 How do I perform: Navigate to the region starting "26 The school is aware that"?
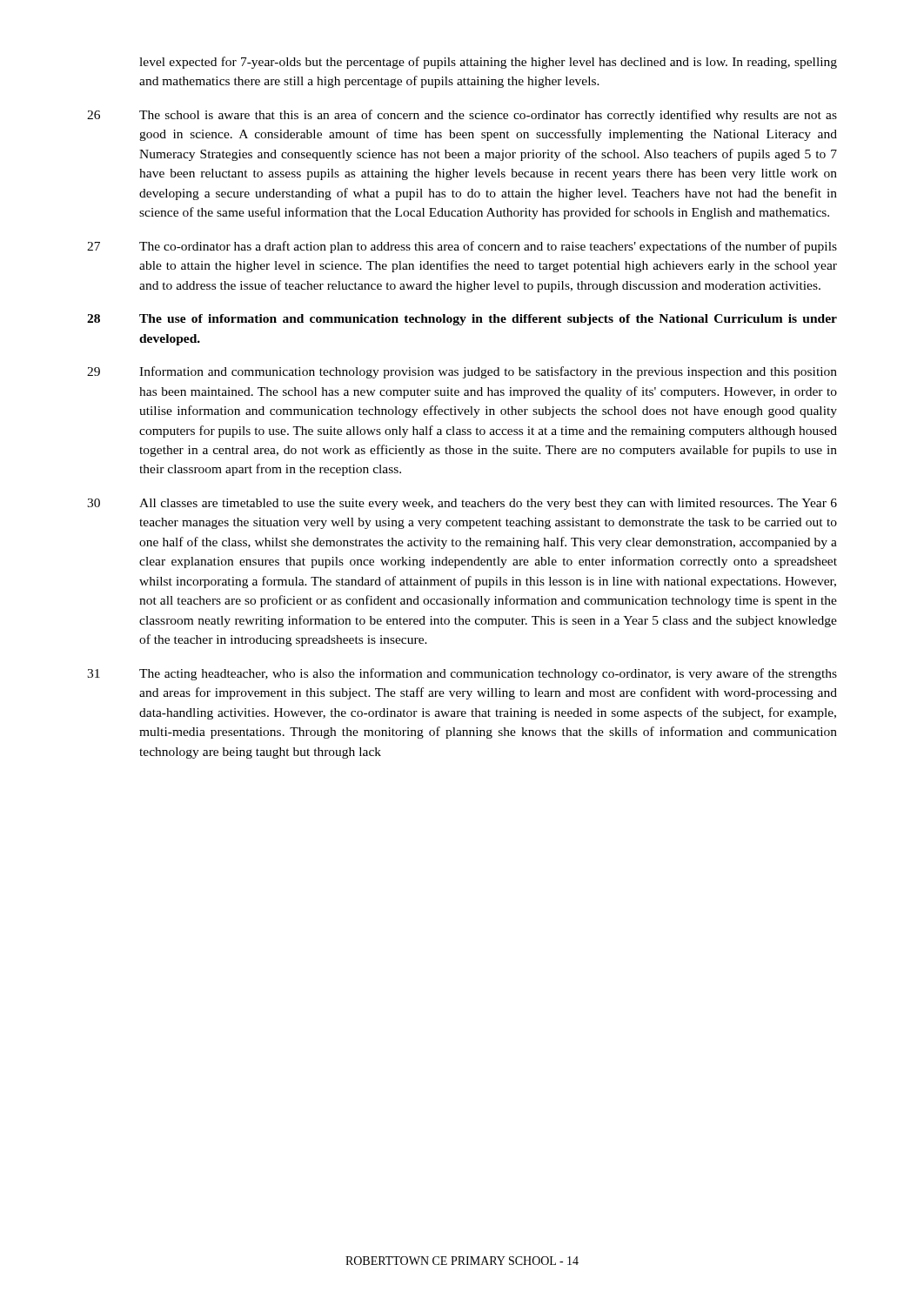[462, 164]
